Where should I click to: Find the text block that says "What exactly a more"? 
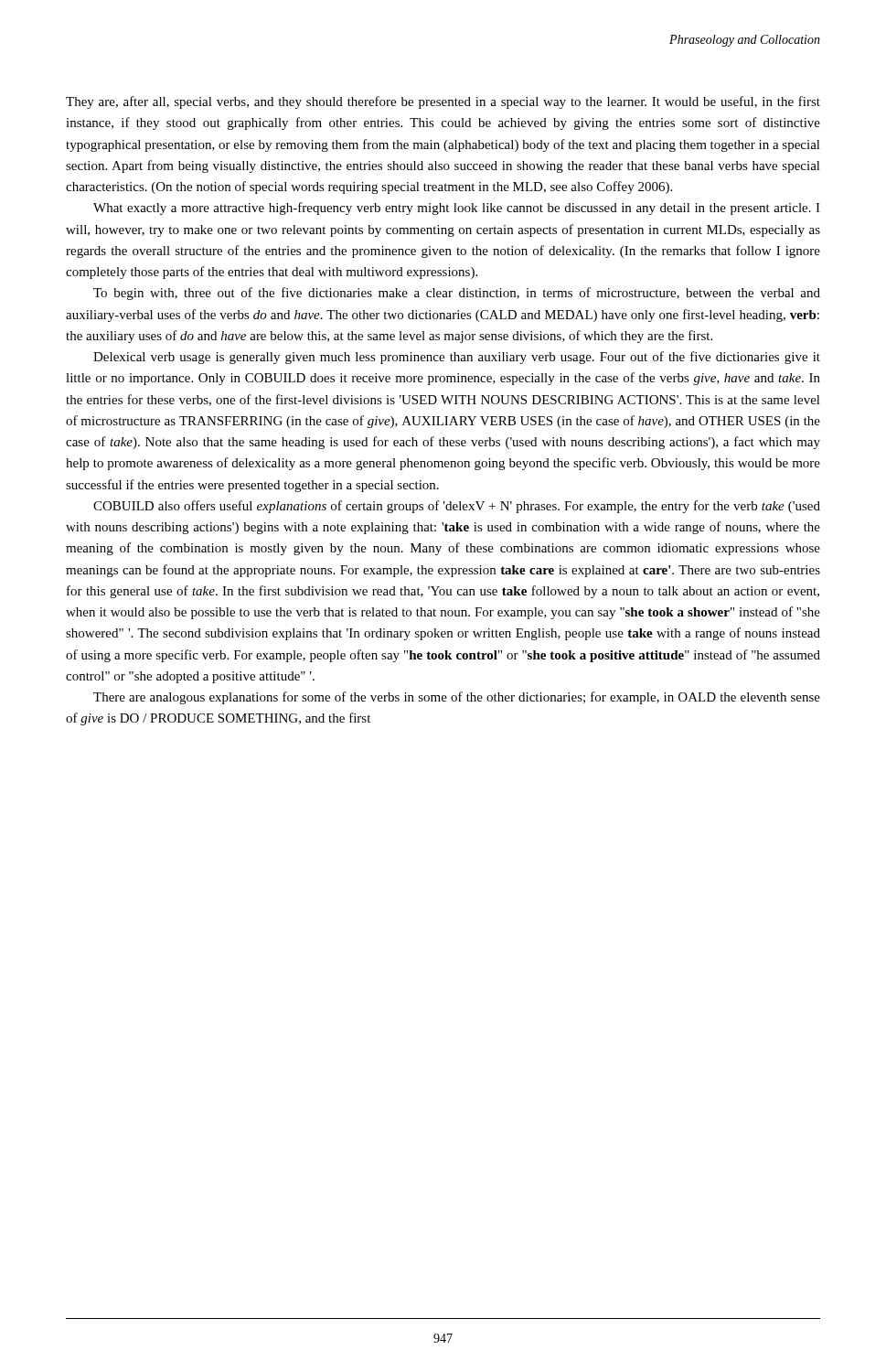(443, 240)
